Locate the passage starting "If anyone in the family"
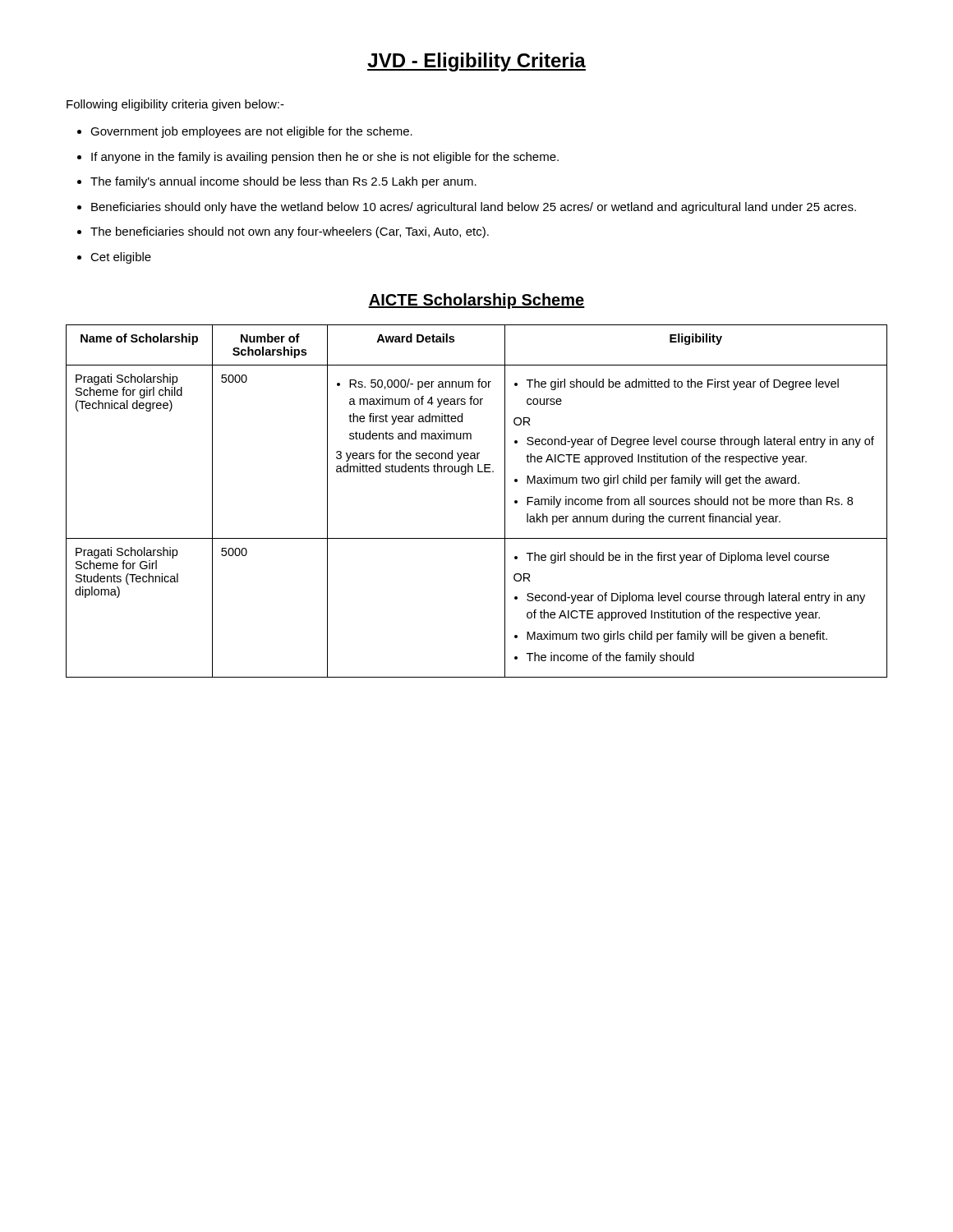 (x=325, y=156)
